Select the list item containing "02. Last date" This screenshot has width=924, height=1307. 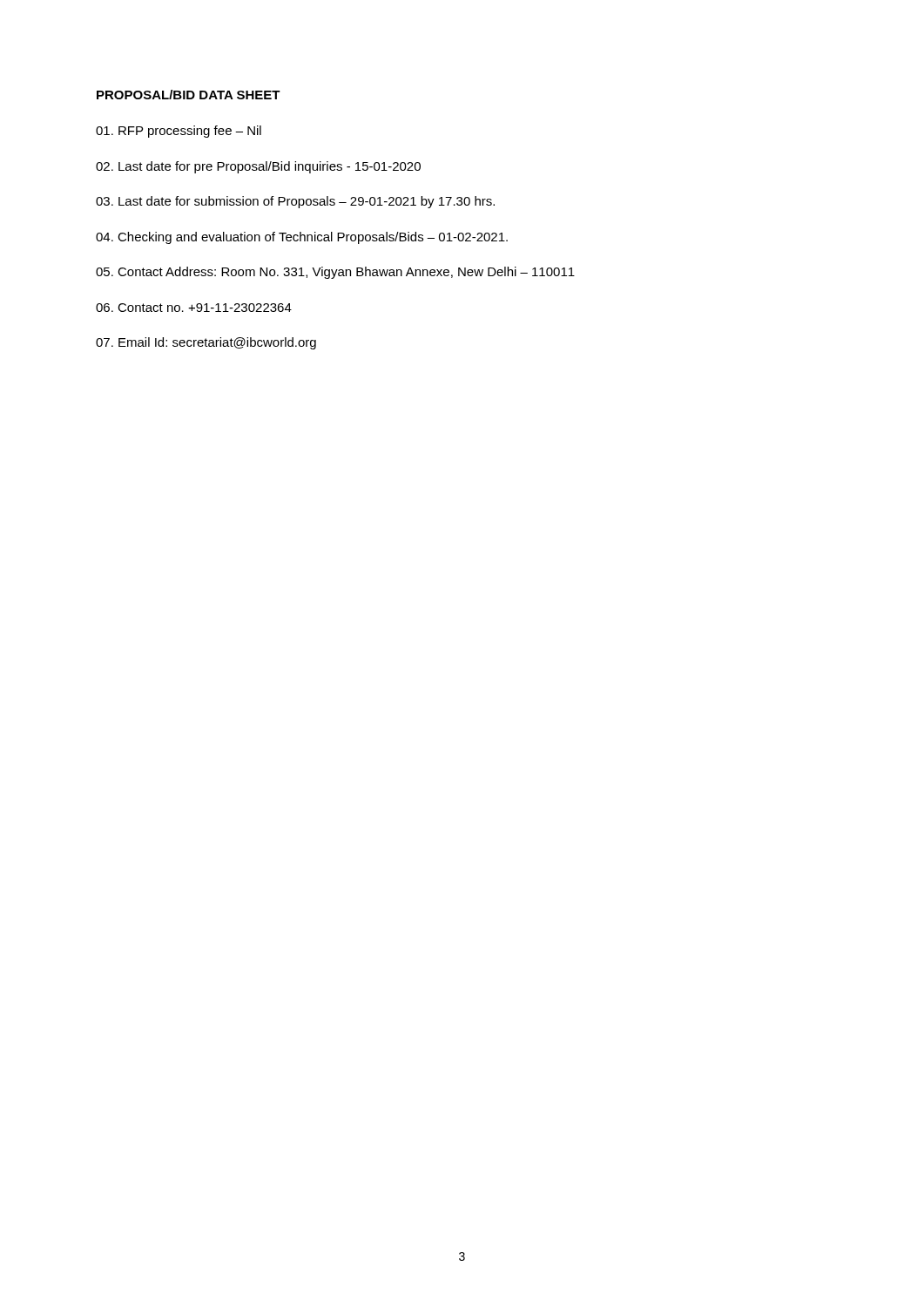pos(258,166)
